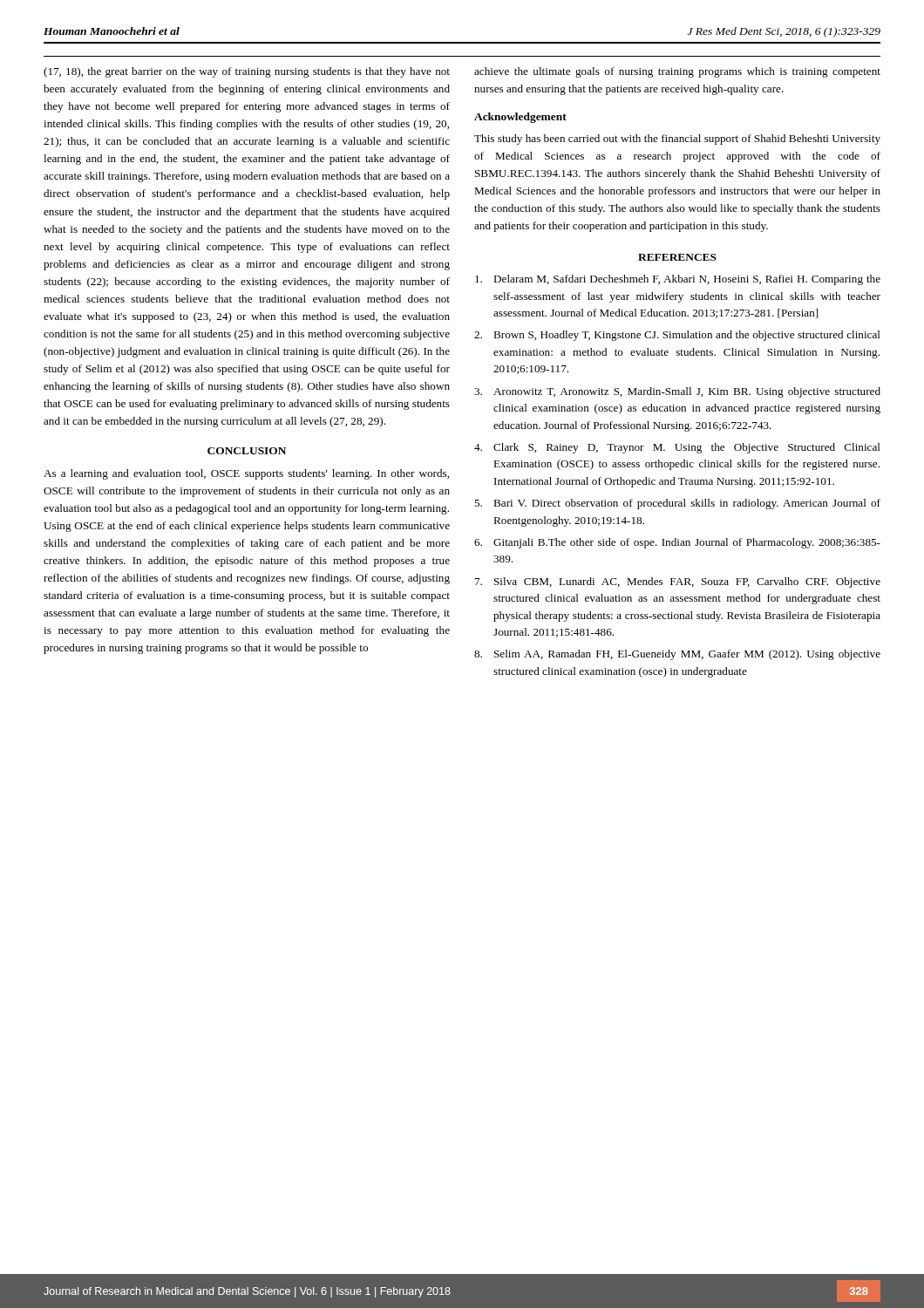This screenshot has height=1308, width=924.
Task: Click the passage that begins "Delaram M, Safdari Decheshmeh F, Akbari"
Action: [x=677, y=296]
